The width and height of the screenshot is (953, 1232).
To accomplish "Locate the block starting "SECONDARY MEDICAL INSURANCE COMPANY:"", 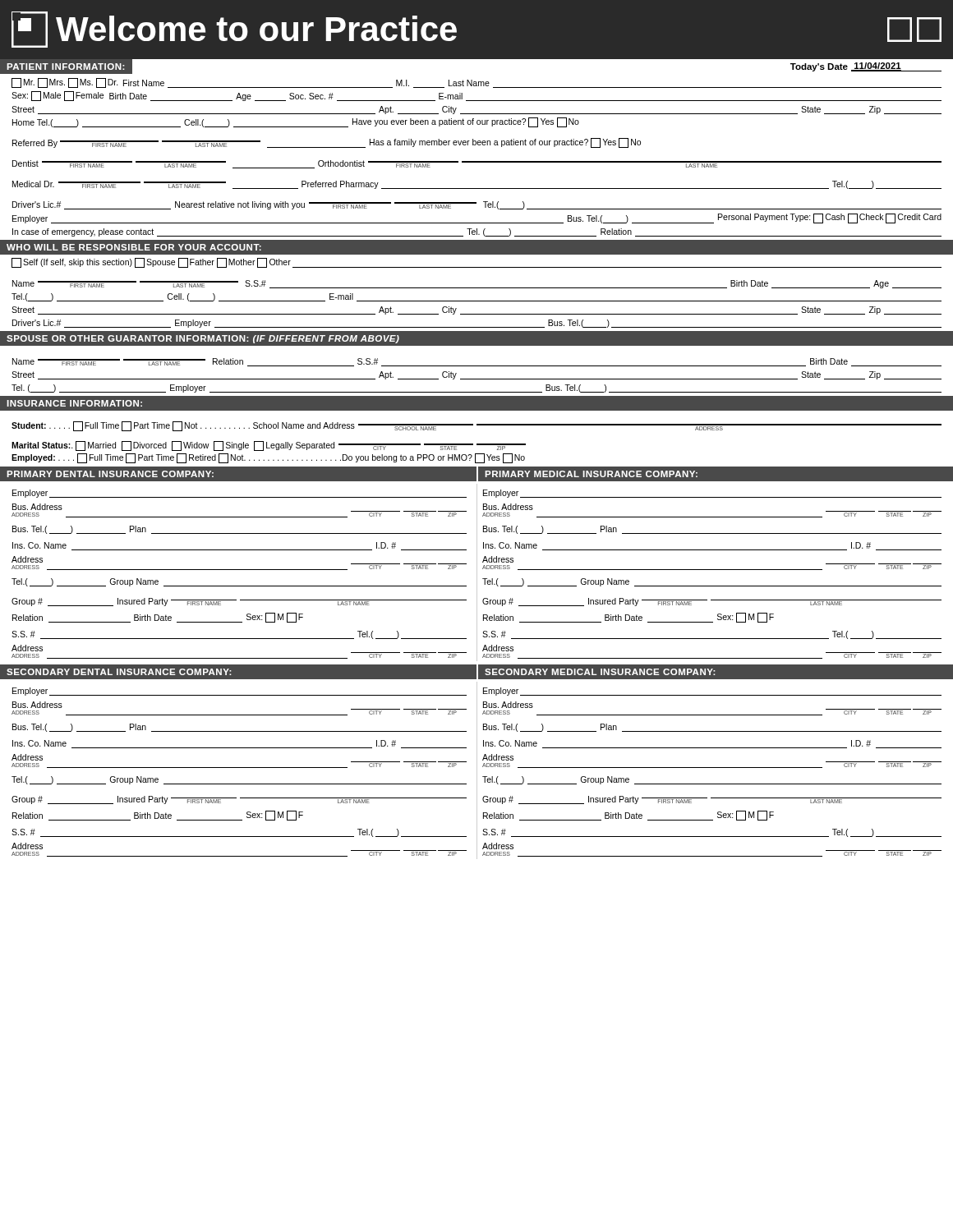I will (600, 672).
